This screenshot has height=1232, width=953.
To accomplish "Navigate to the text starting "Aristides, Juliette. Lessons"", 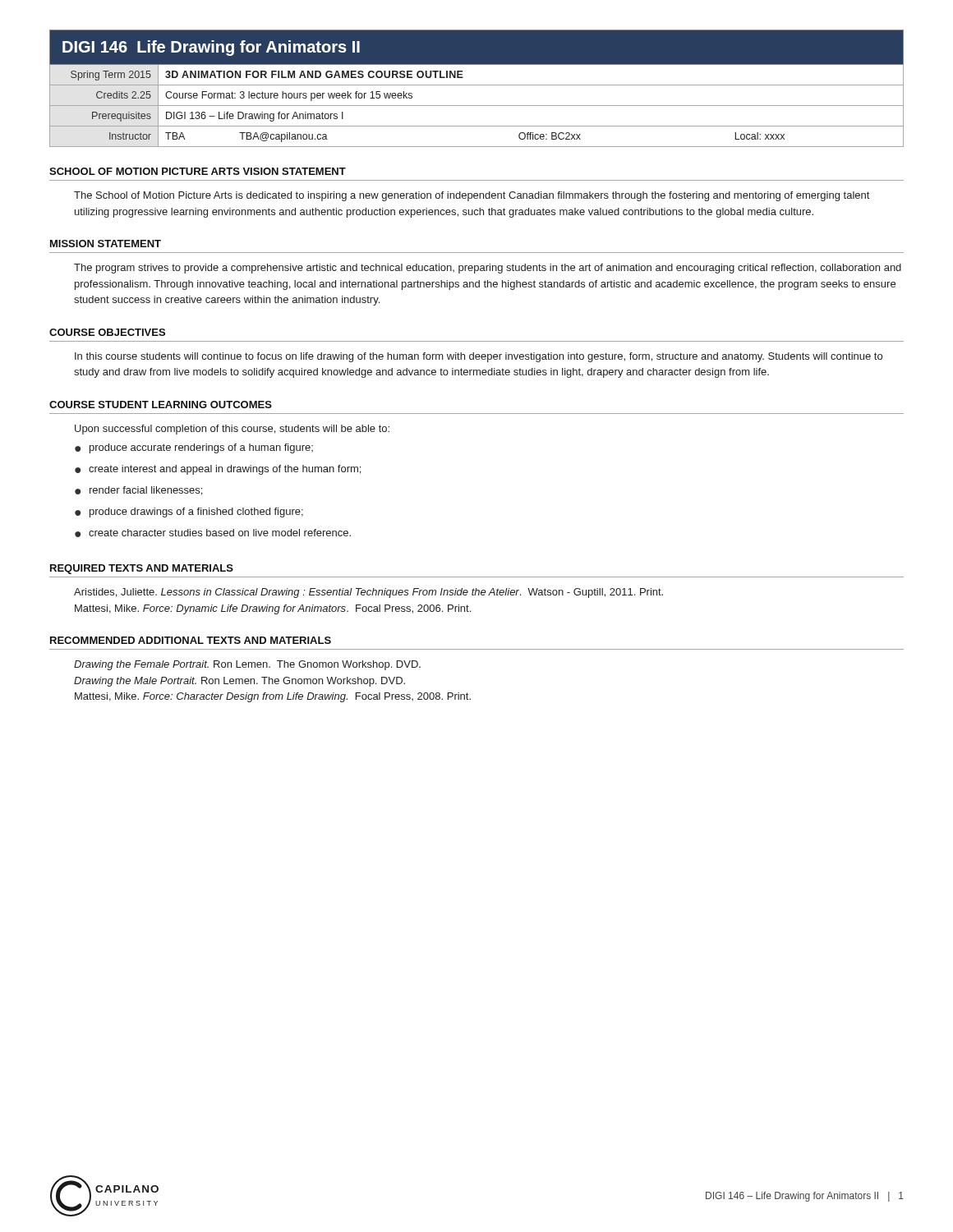I will click(x=369, y=600).
